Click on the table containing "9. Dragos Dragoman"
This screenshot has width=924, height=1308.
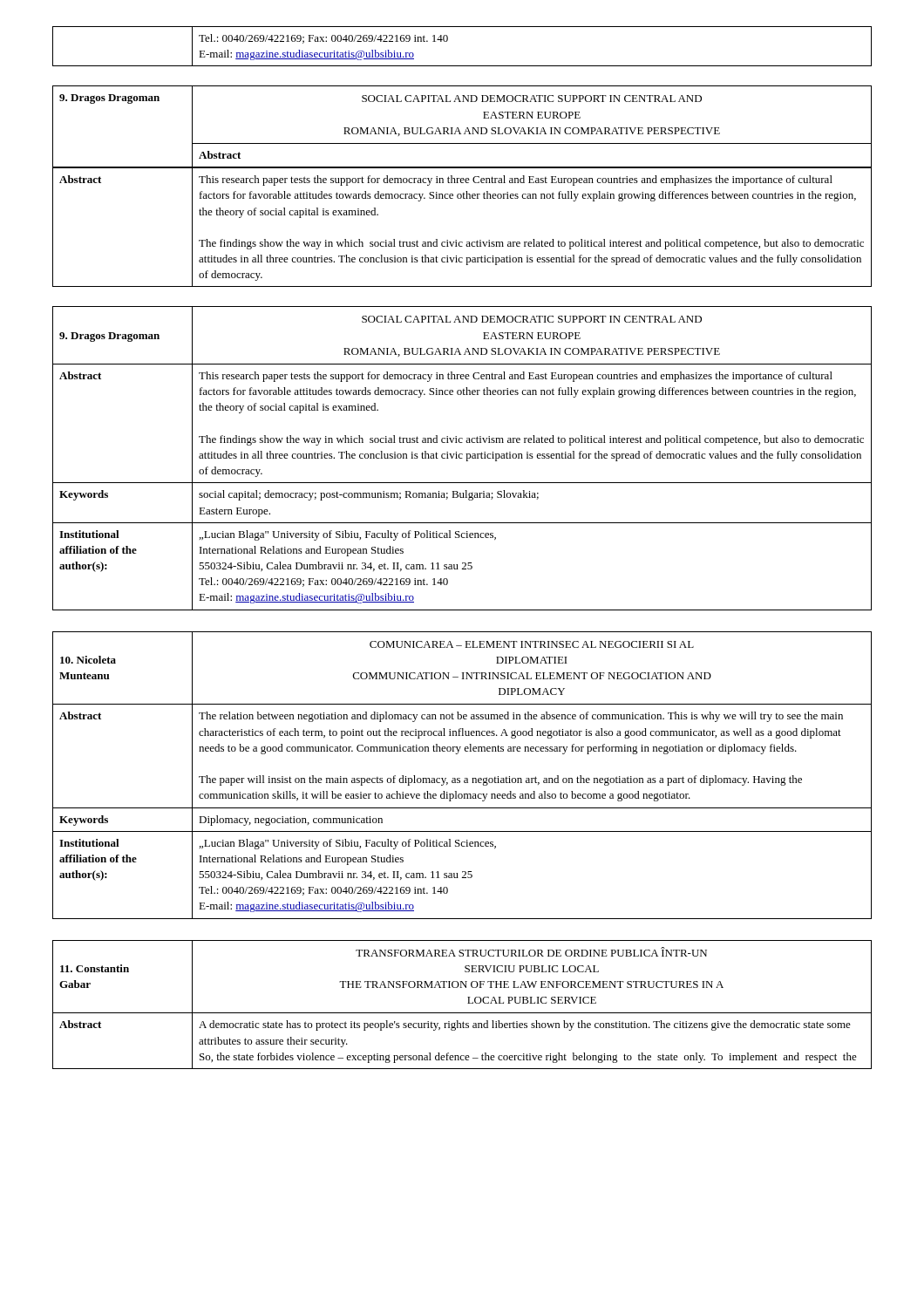click(x=462, y=187)
